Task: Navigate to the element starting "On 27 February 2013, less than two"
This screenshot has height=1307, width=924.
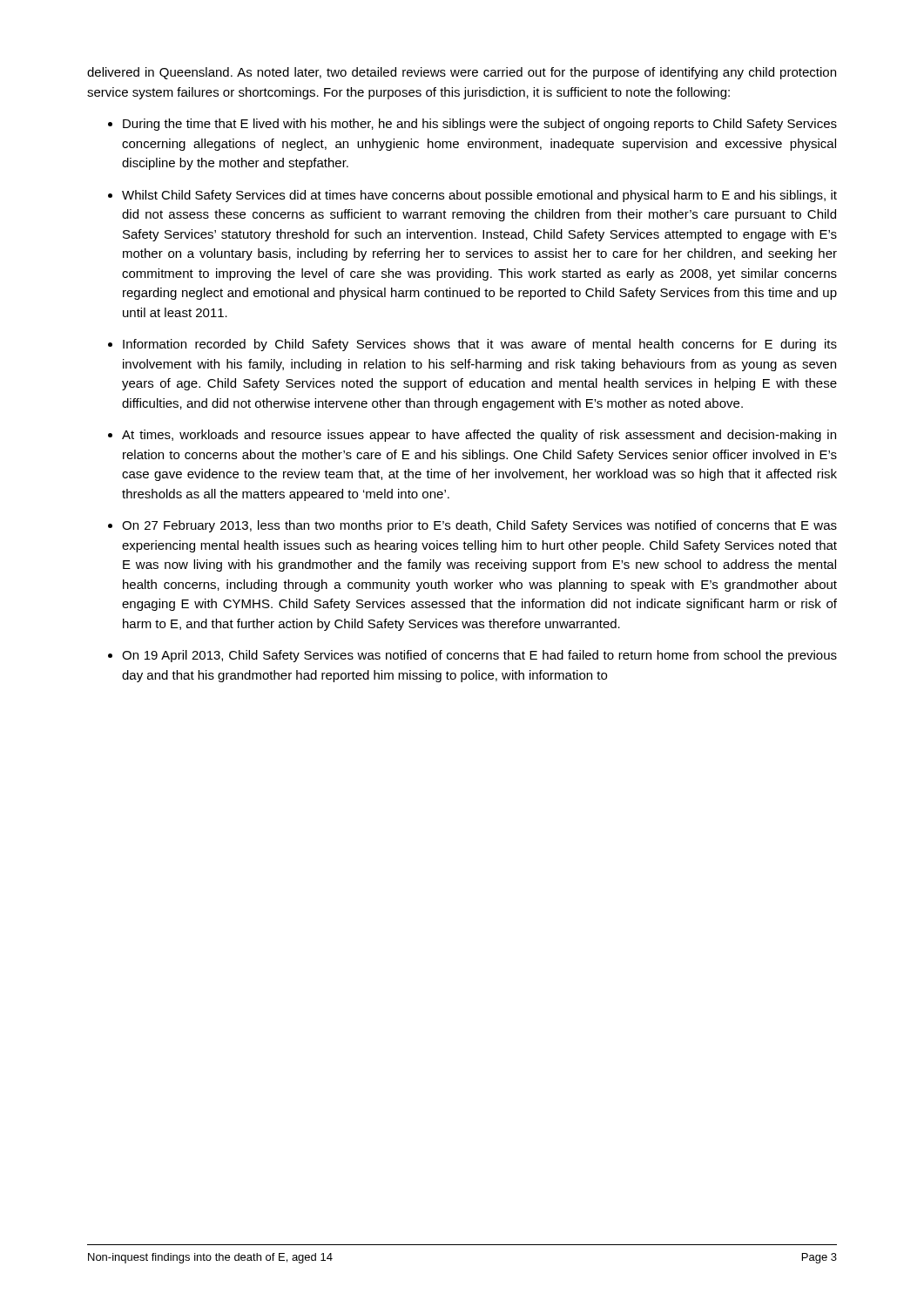Action: click(x=479, y=574)
